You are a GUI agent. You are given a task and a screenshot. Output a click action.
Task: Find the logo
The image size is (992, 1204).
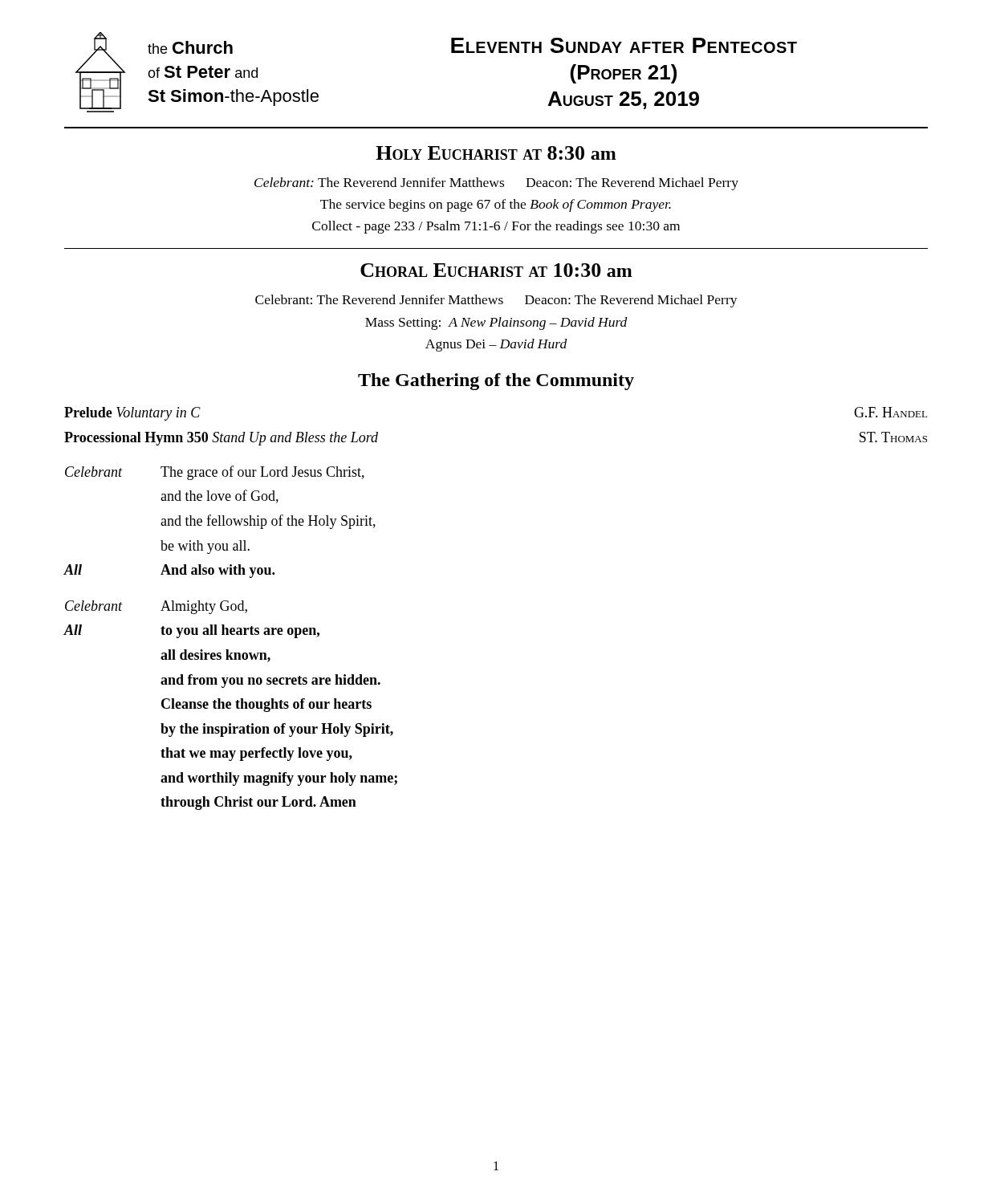coord(192,72)
